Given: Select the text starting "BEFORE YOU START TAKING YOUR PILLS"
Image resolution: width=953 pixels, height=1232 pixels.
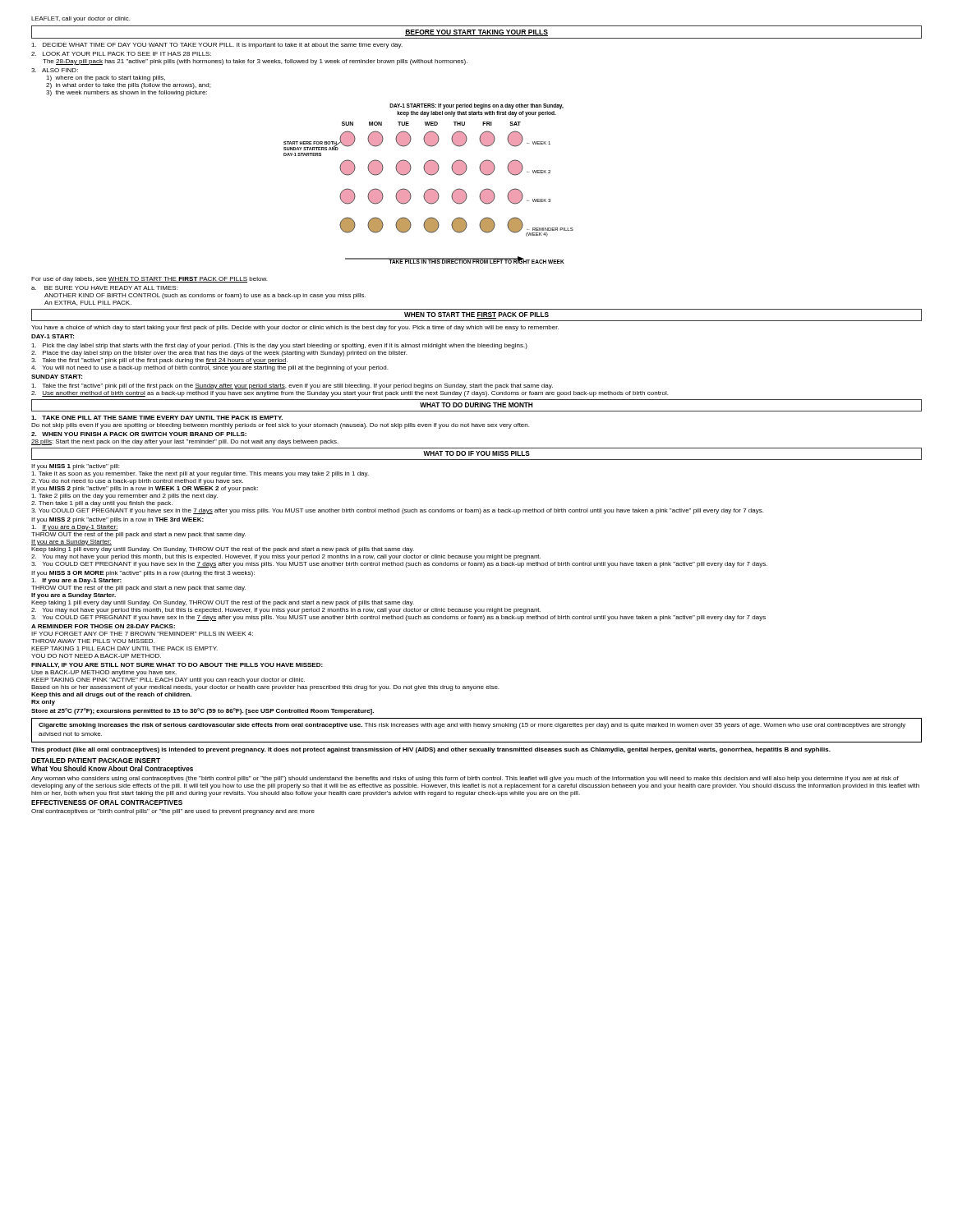Looking at the screenshot, I should tap(476, 32).
